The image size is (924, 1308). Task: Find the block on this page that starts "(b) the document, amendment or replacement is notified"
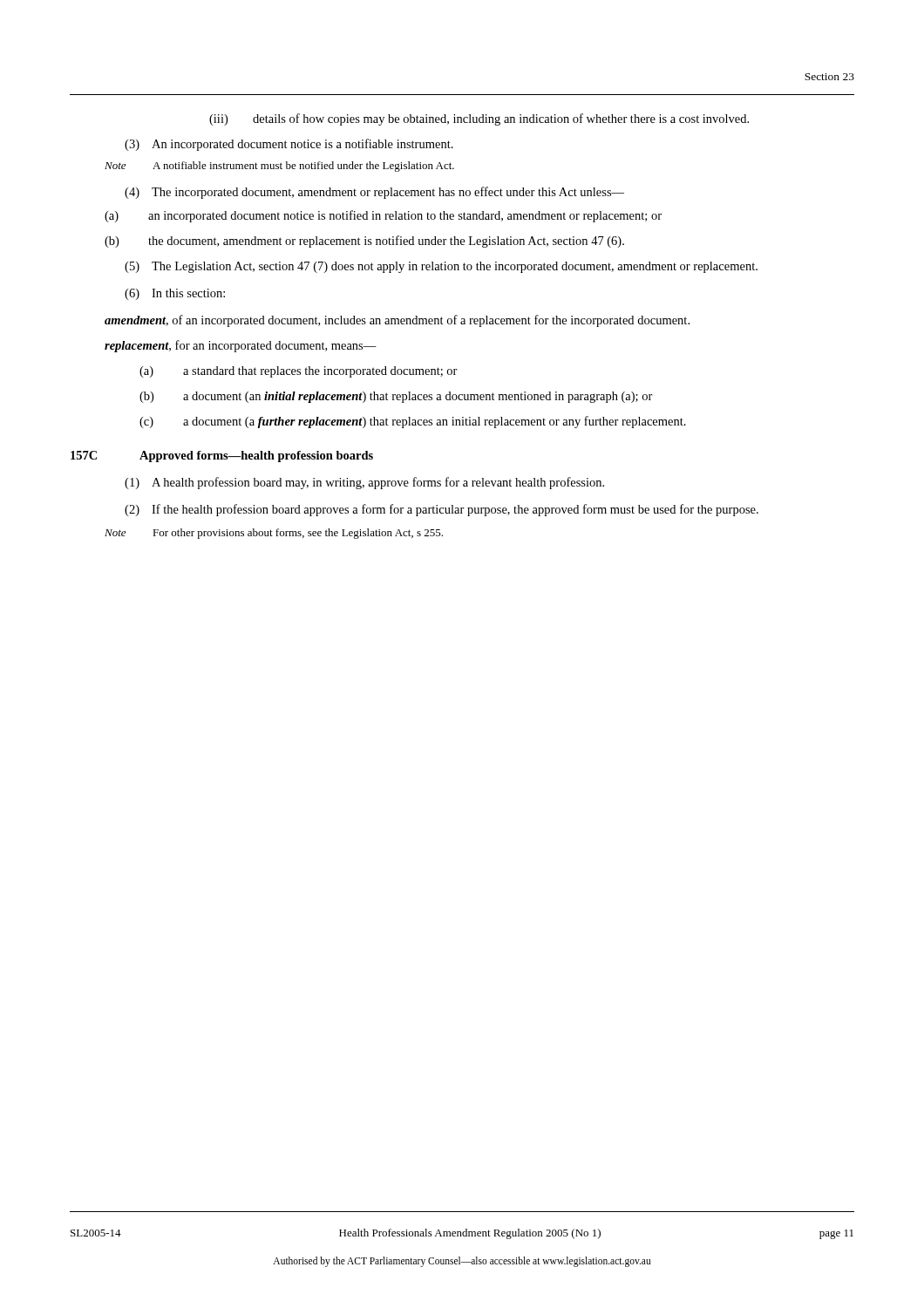[479, 241]
